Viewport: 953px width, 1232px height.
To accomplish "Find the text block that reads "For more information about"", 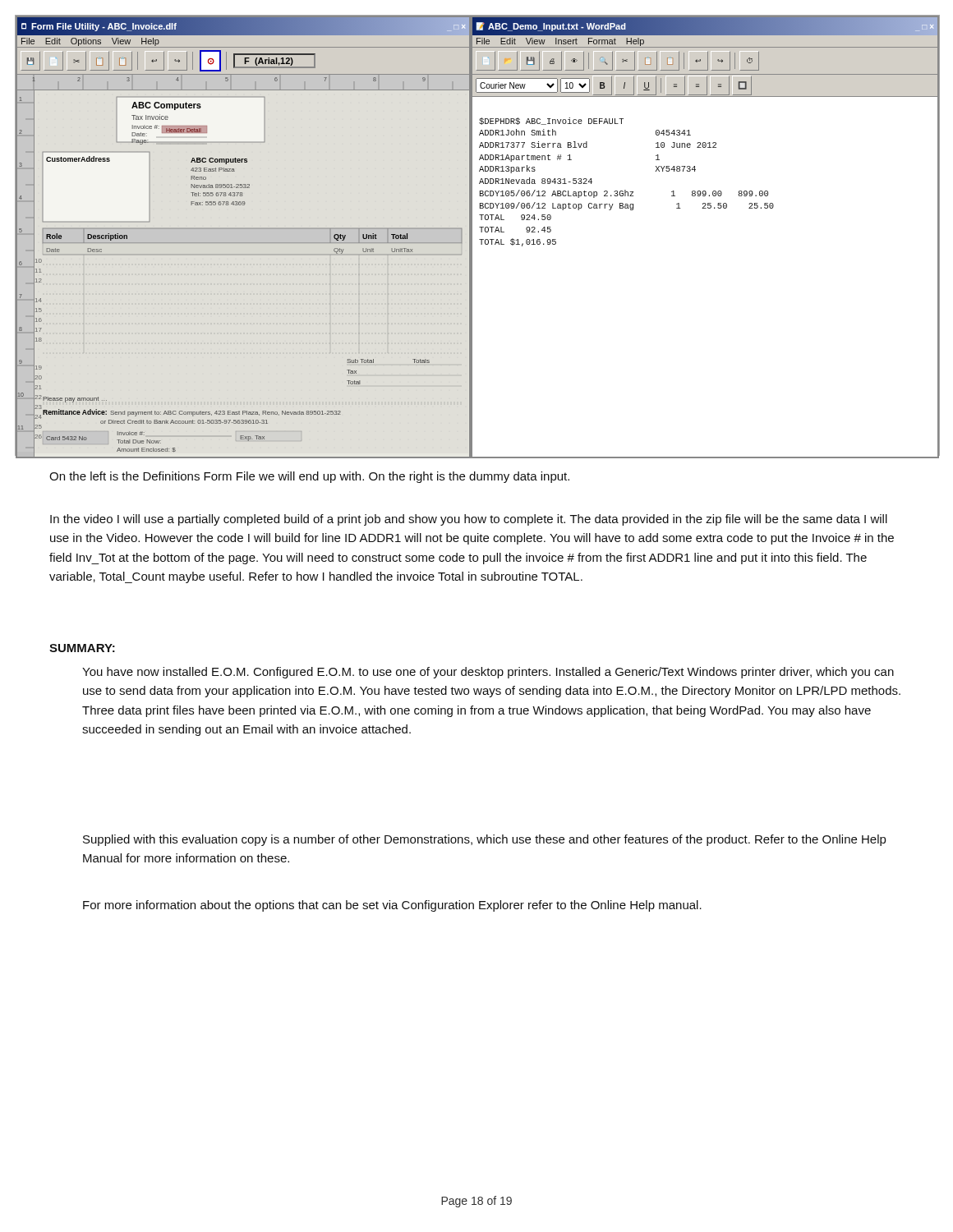I will click(x=392, y=905).
